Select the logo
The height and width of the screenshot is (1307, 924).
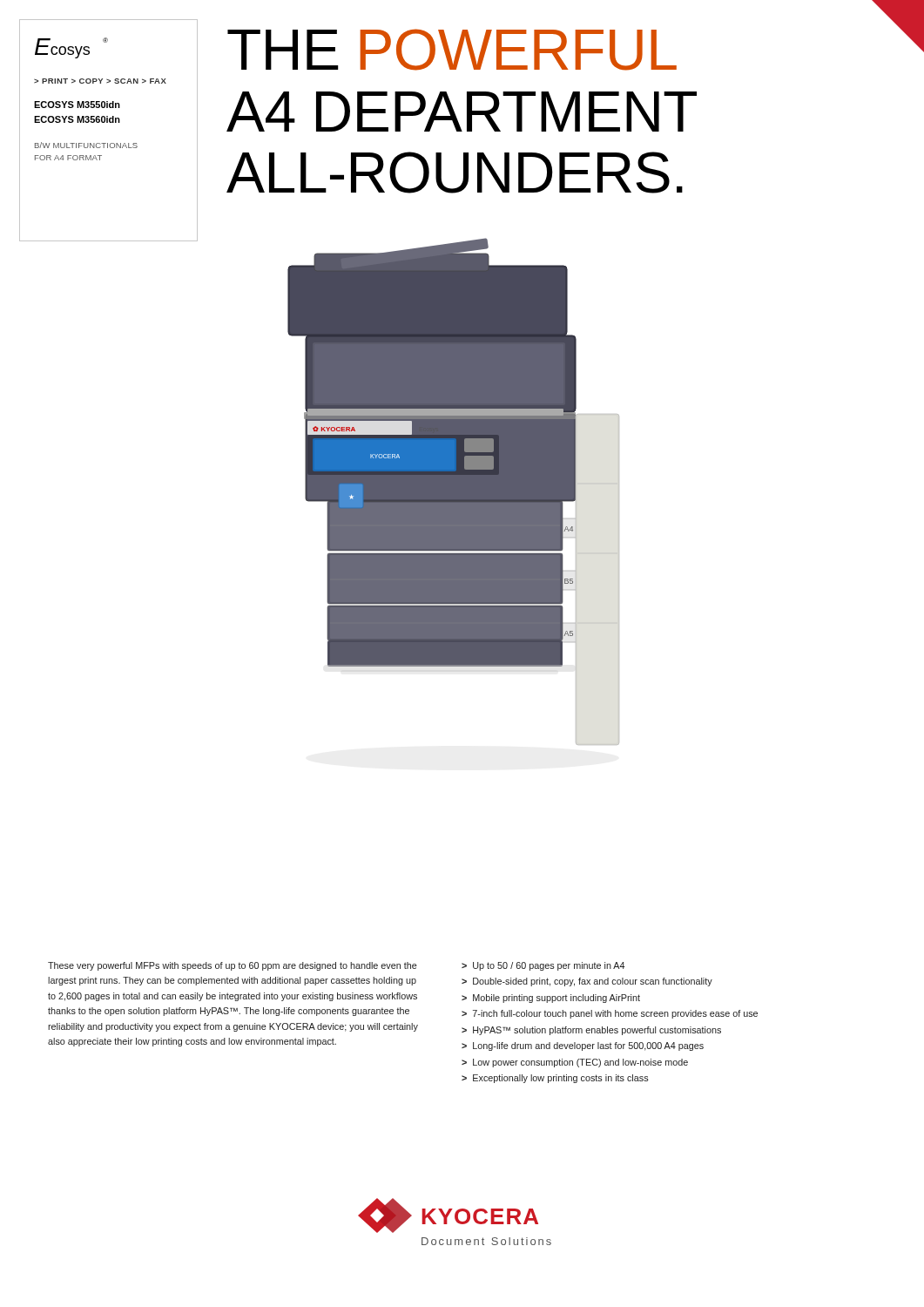point(462,1235)
